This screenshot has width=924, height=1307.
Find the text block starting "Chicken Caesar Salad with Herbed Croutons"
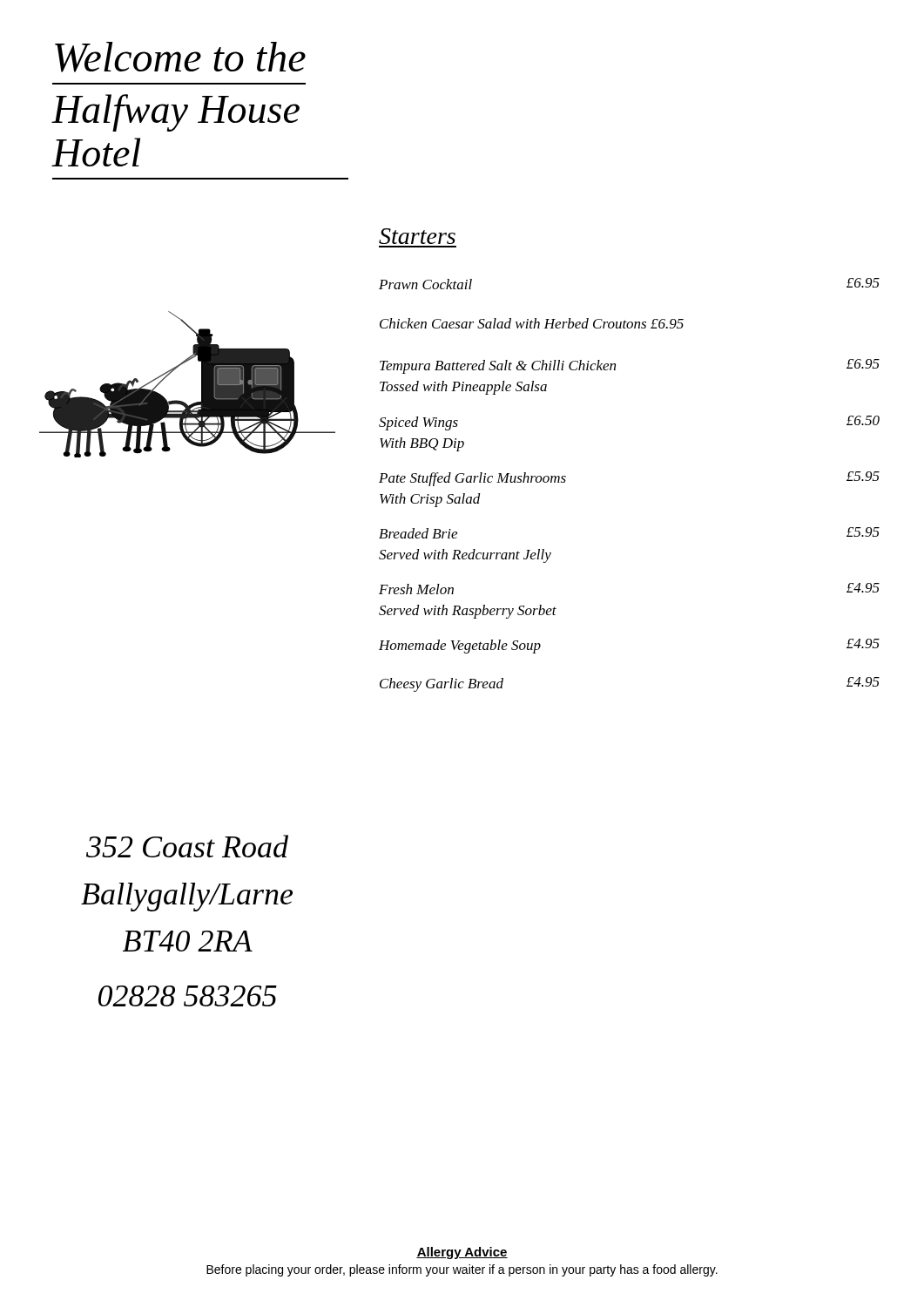[x=531, y=324]
